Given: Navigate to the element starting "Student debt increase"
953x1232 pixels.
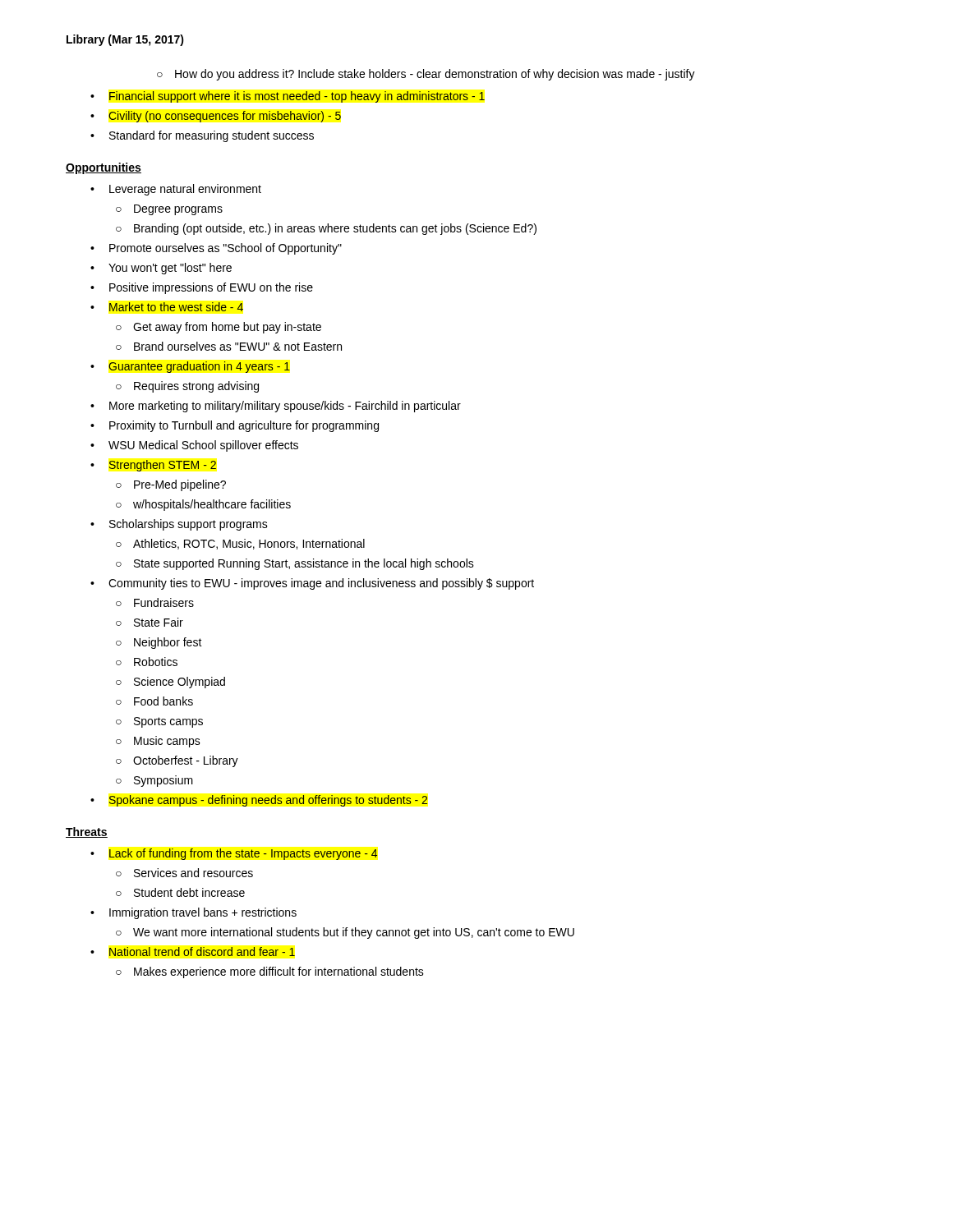Looking at the screenshot, I should [189, 893].
